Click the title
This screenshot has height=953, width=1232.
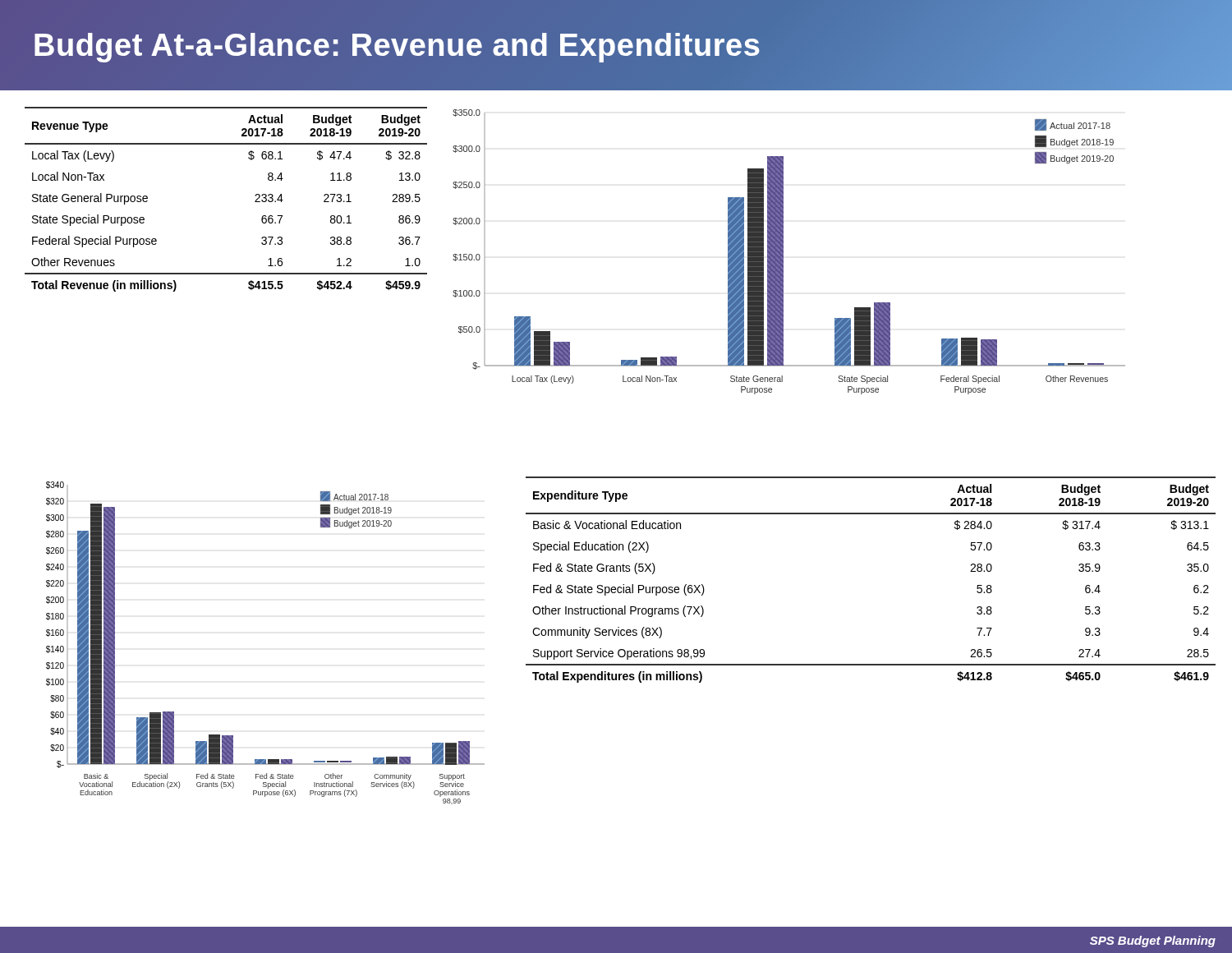(397, 45)
